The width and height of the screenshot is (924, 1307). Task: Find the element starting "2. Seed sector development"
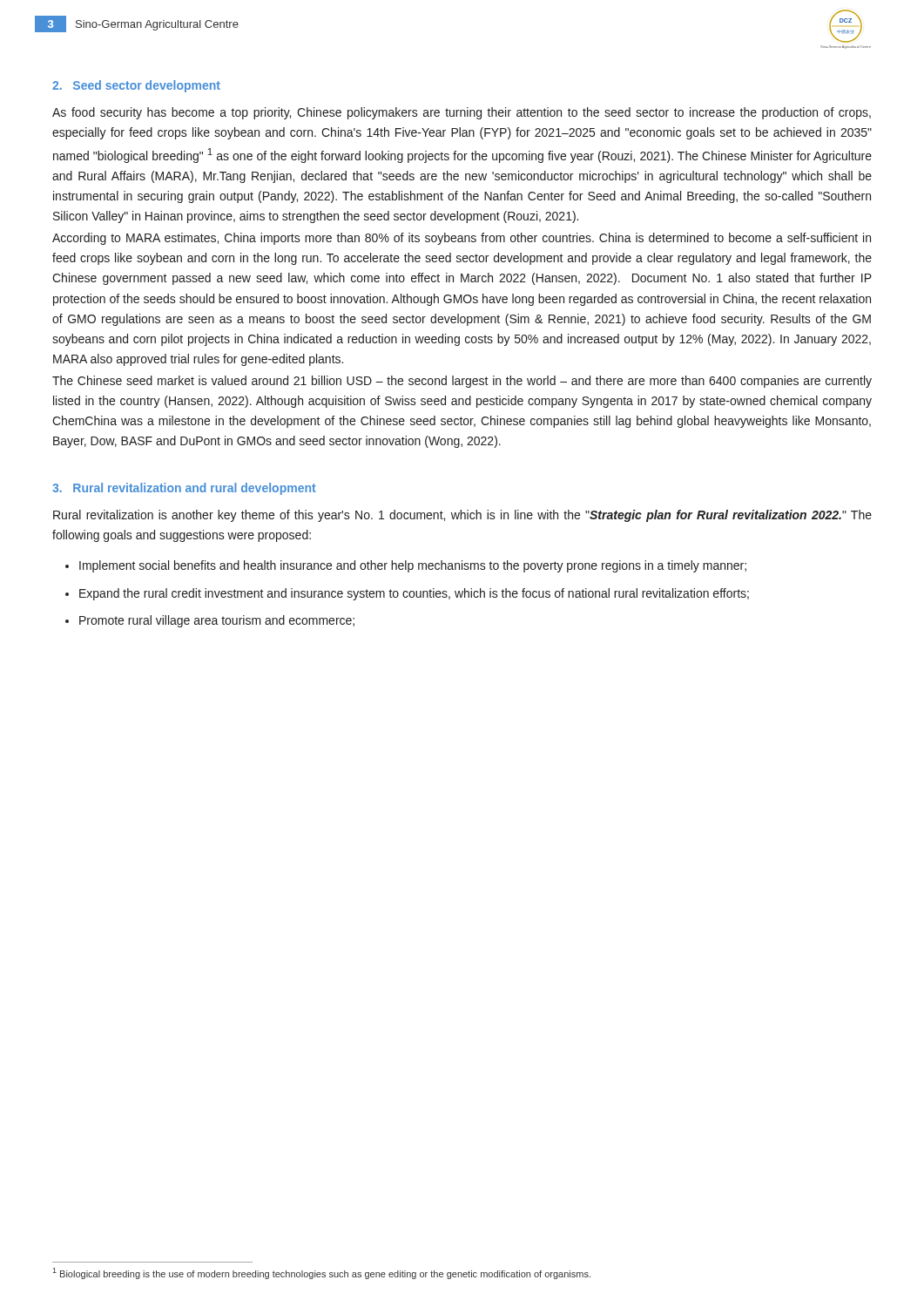pyautogui.click(x=136, y=85)
